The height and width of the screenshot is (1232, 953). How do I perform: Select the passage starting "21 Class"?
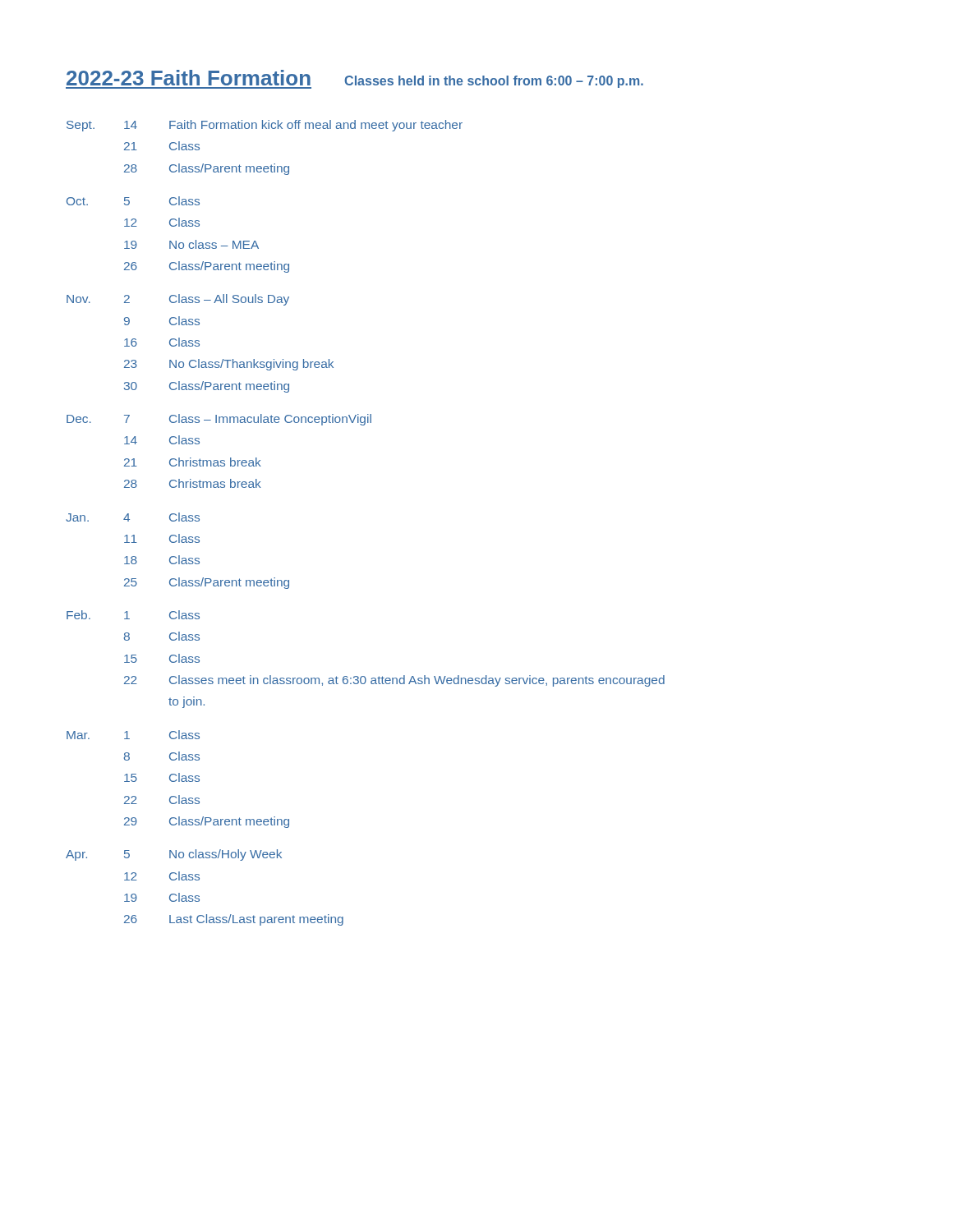[179, 146]
